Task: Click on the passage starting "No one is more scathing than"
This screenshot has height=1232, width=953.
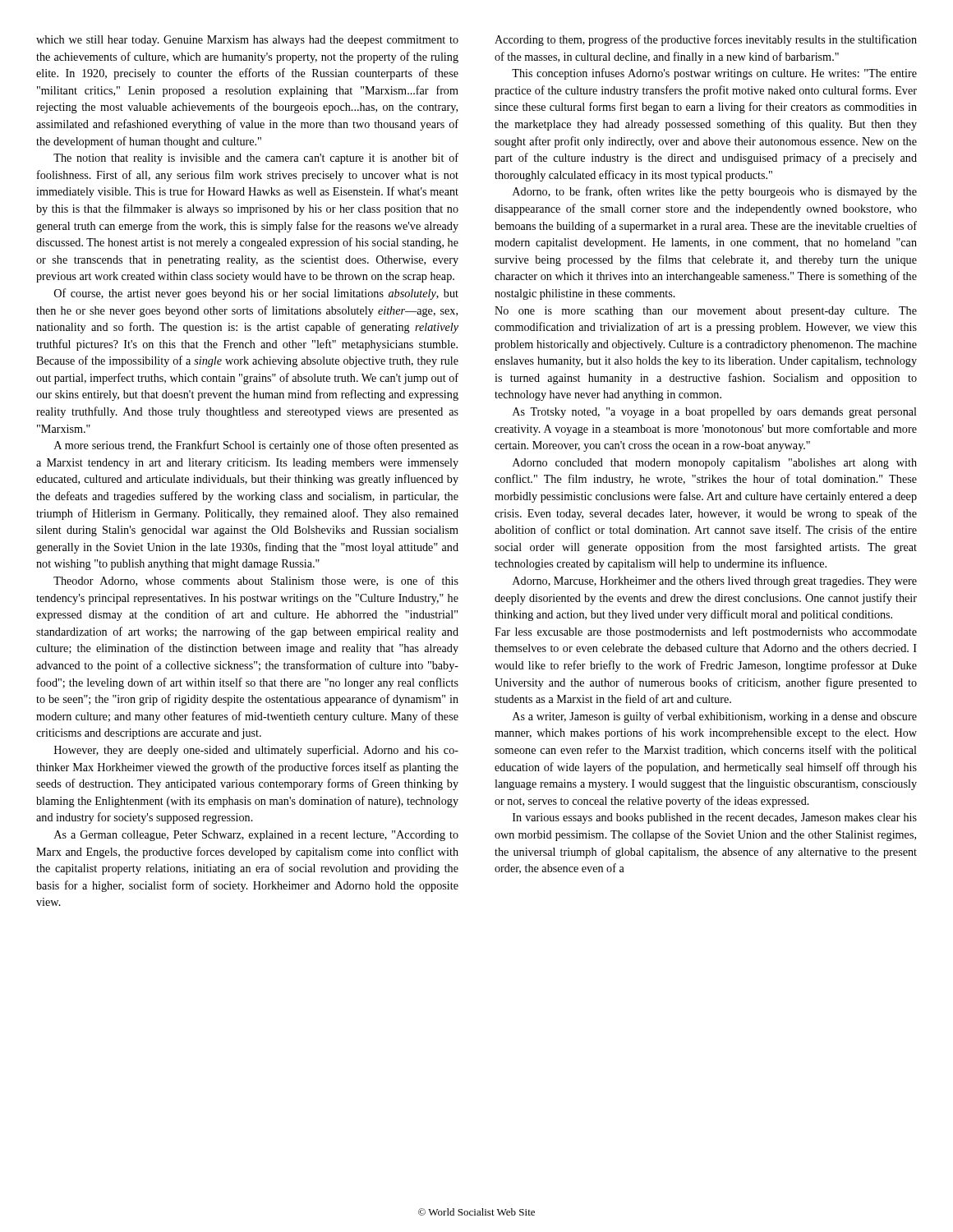Action: coord(706,353)
